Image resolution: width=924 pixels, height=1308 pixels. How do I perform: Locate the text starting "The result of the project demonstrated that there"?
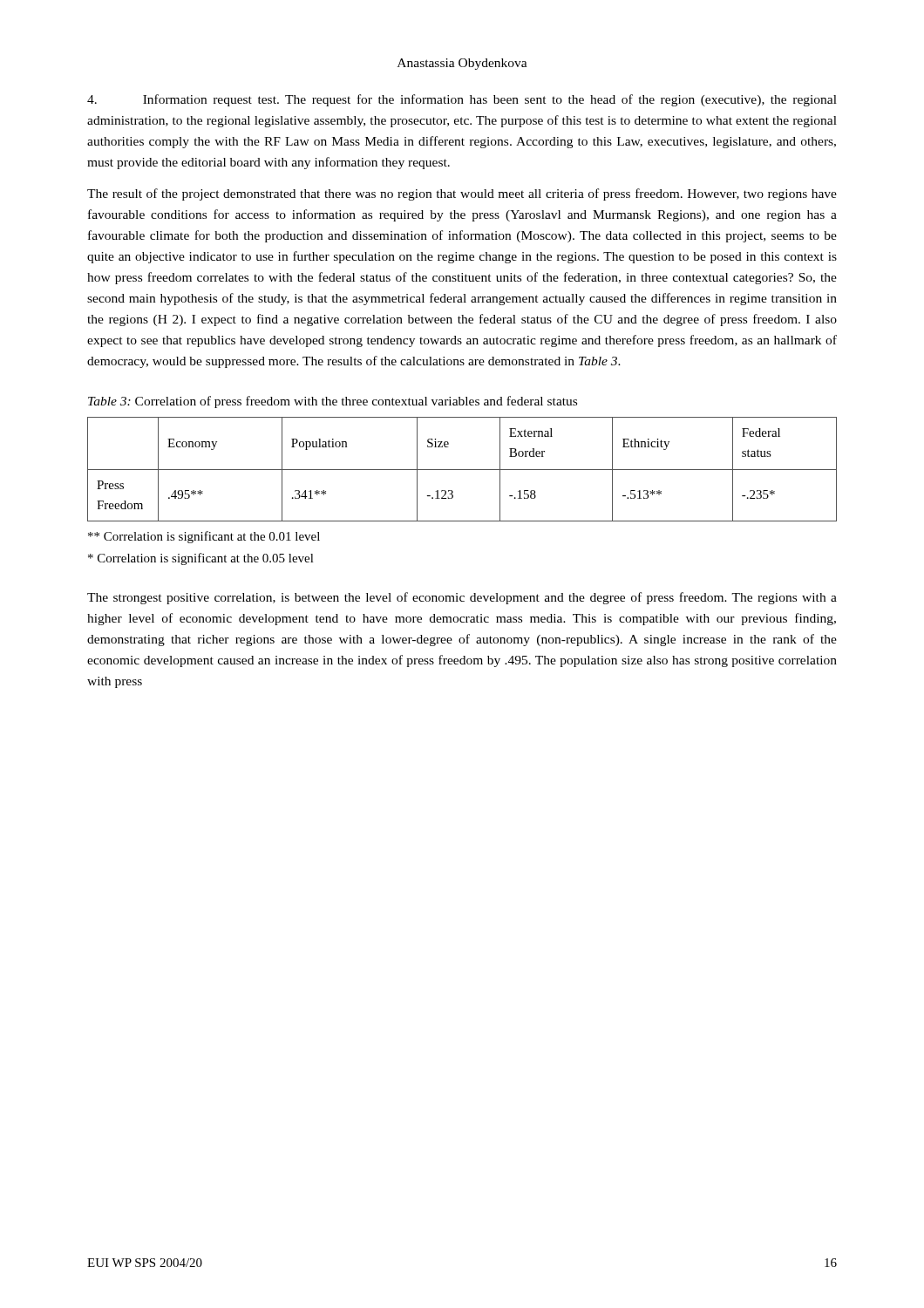coord(462,277)
